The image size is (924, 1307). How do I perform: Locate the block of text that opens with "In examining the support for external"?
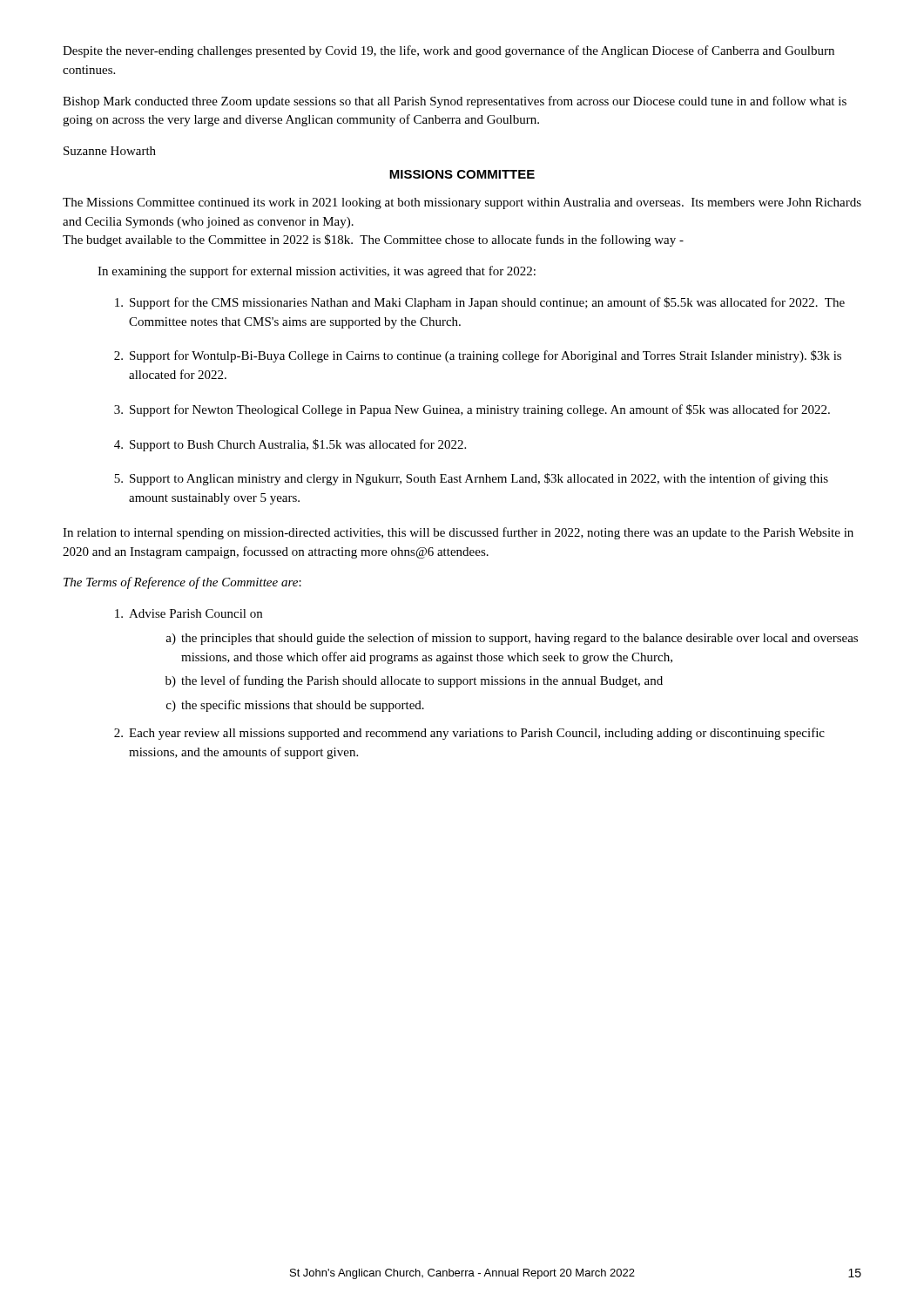(x=317, y=271)
